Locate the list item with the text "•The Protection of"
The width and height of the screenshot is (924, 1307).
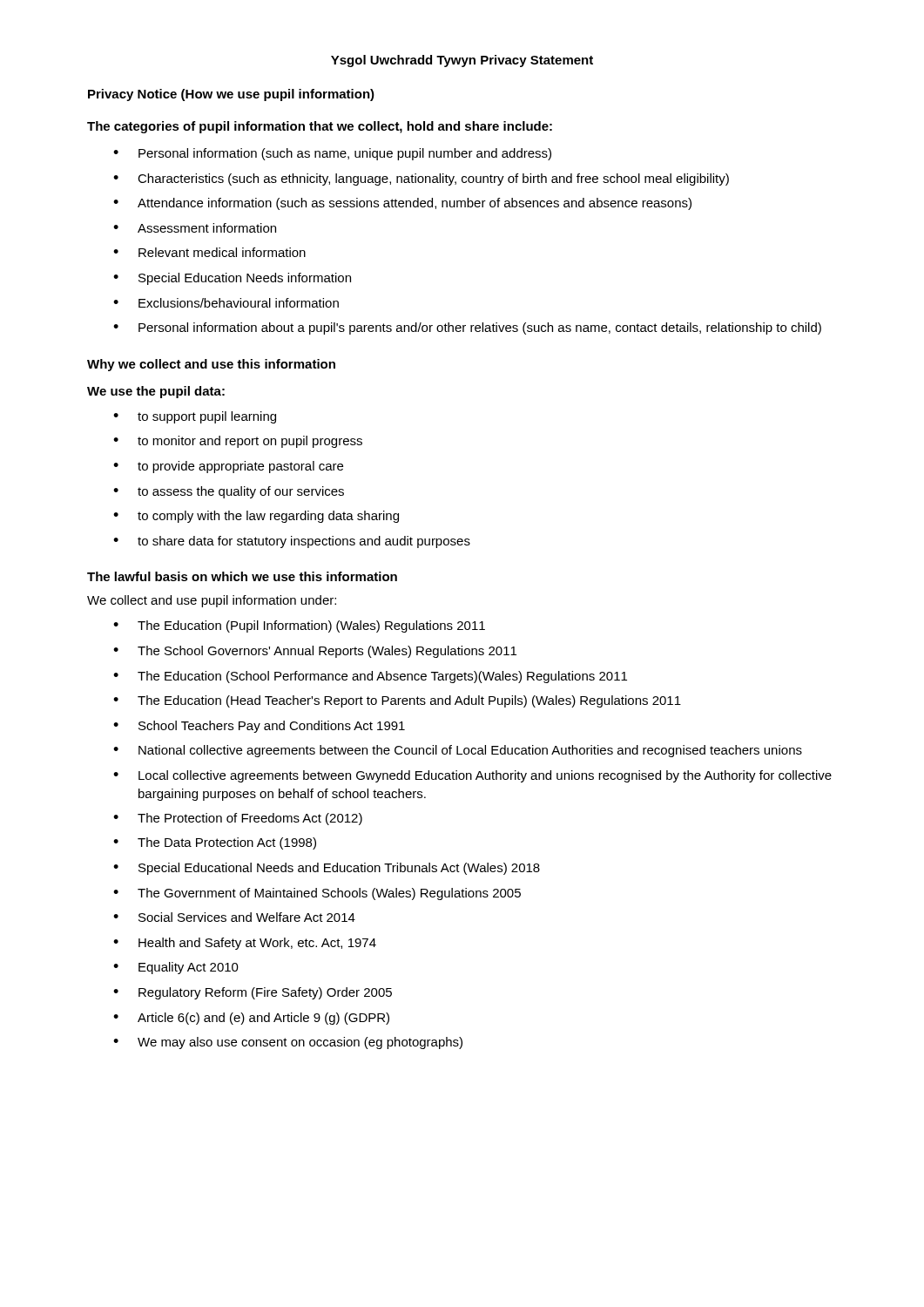click(238, 819)
